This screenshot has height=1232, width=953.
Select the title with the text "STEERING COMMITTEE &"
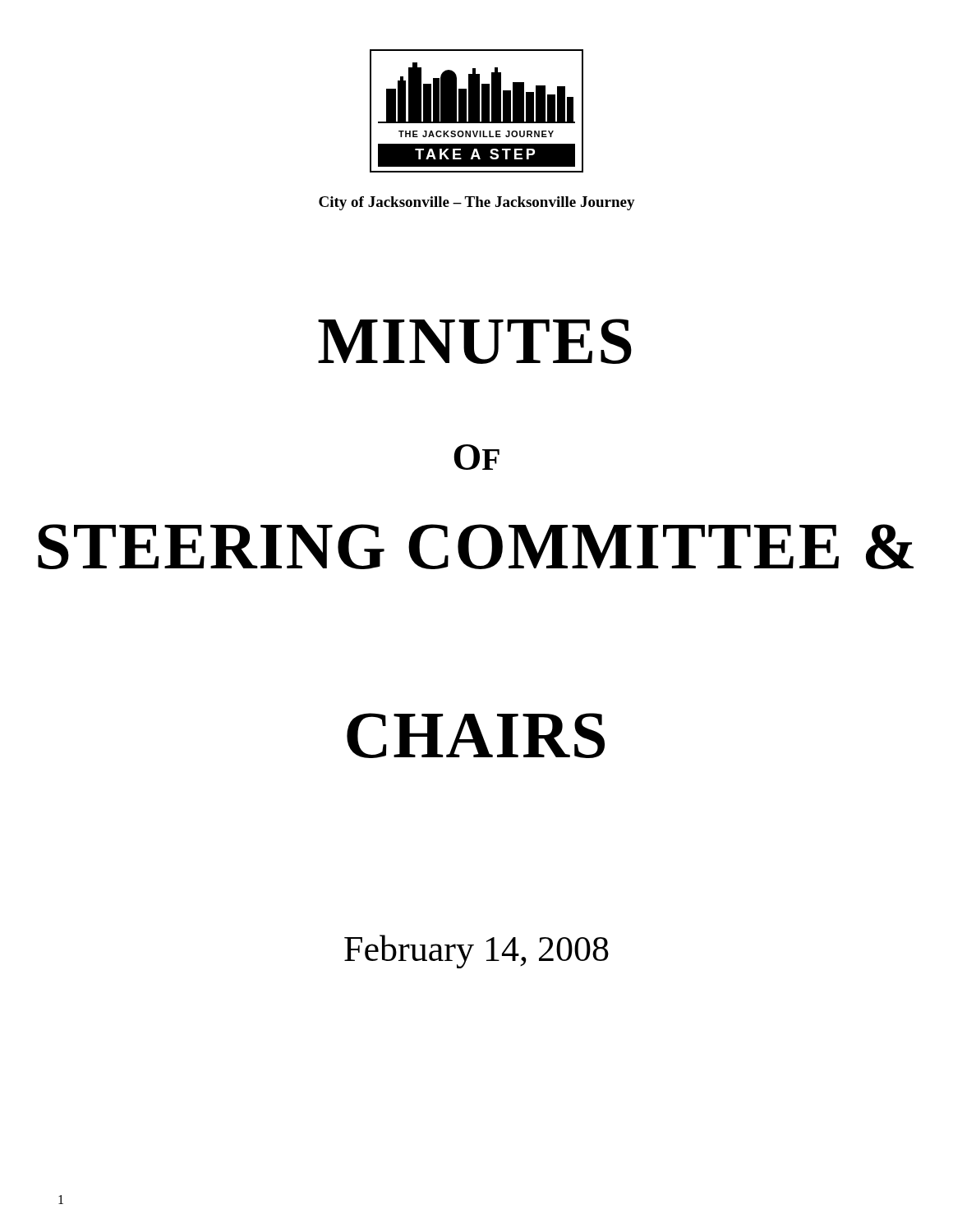point(476,546)
